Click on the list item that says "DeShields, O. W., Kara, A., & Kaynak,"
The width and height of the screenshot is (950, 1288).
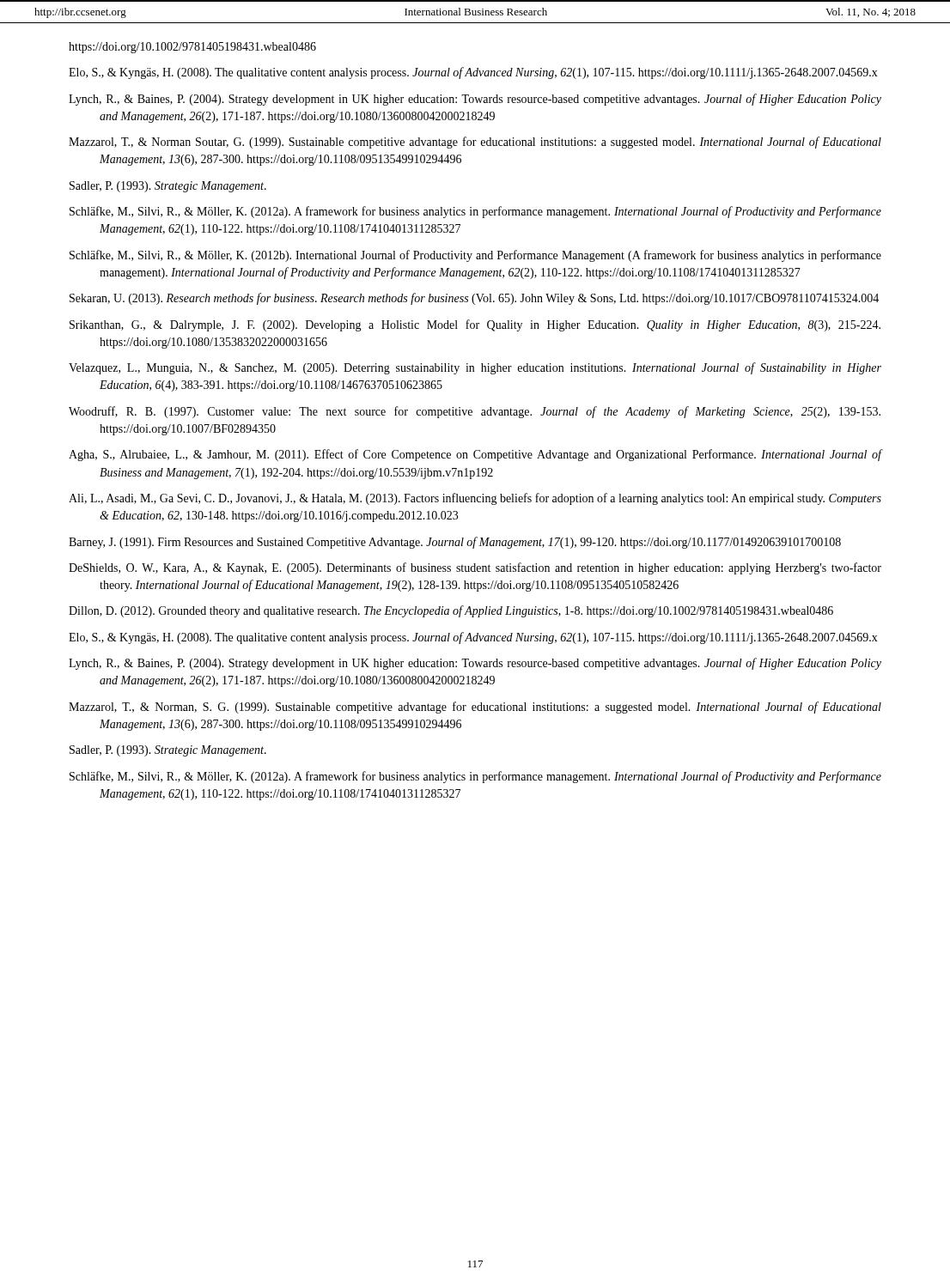tap(475, 577)
